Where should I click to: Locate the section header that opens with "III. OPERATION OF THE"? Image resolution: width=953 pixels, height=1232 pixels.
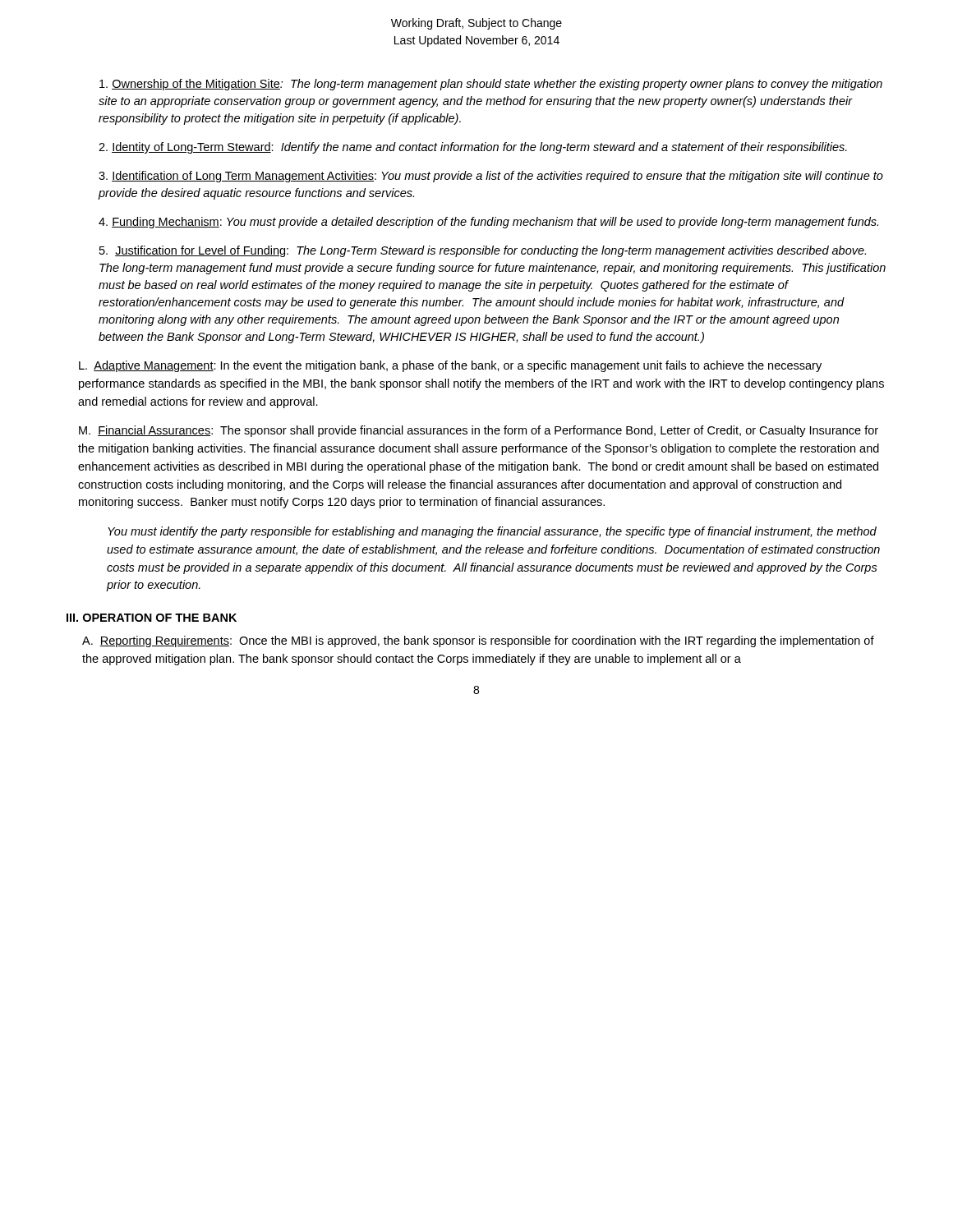151,618
